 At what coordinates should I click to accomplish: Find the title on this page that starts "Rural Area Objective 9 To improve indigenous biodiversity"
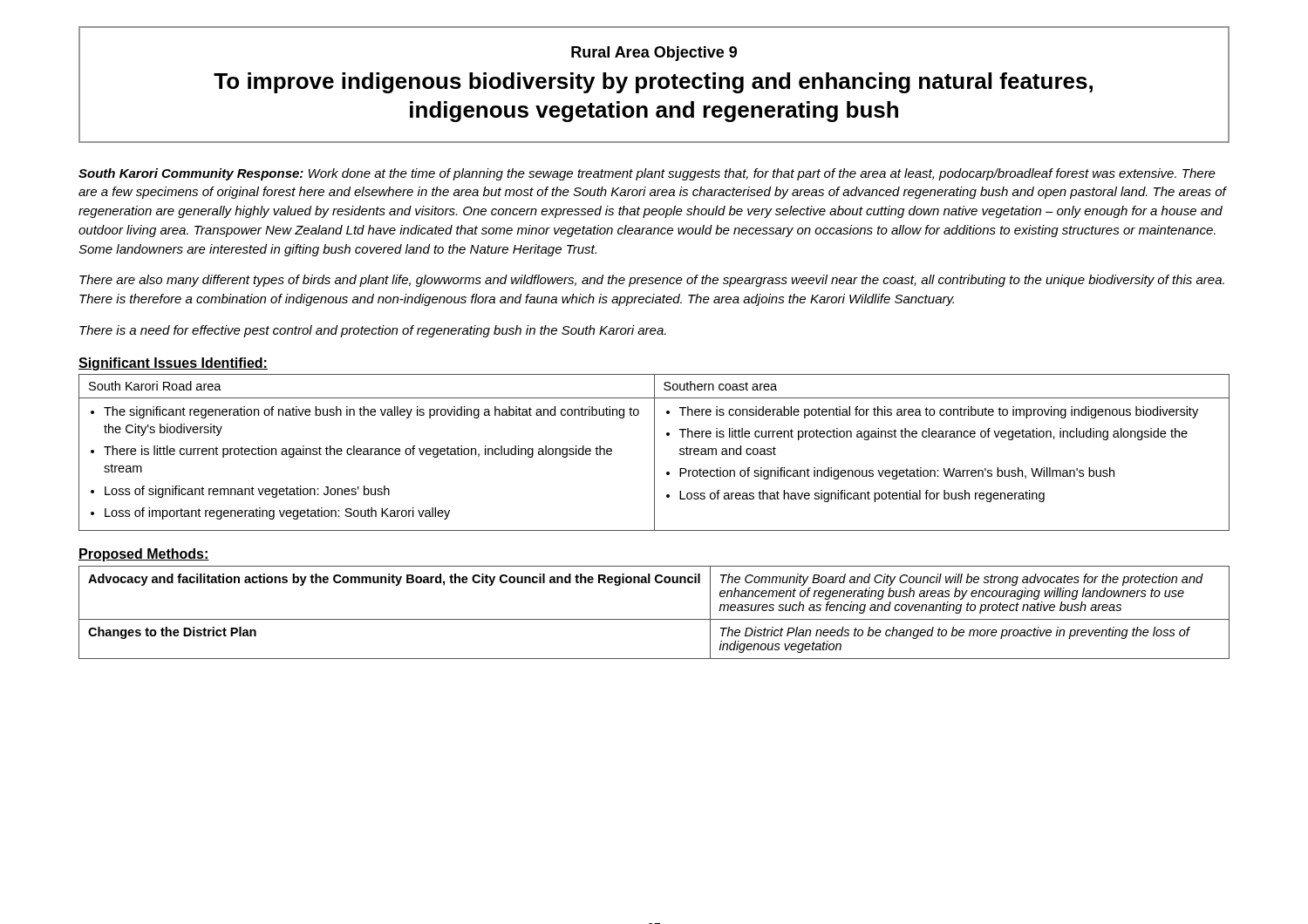pyautogui.click(x=654, y=84)
